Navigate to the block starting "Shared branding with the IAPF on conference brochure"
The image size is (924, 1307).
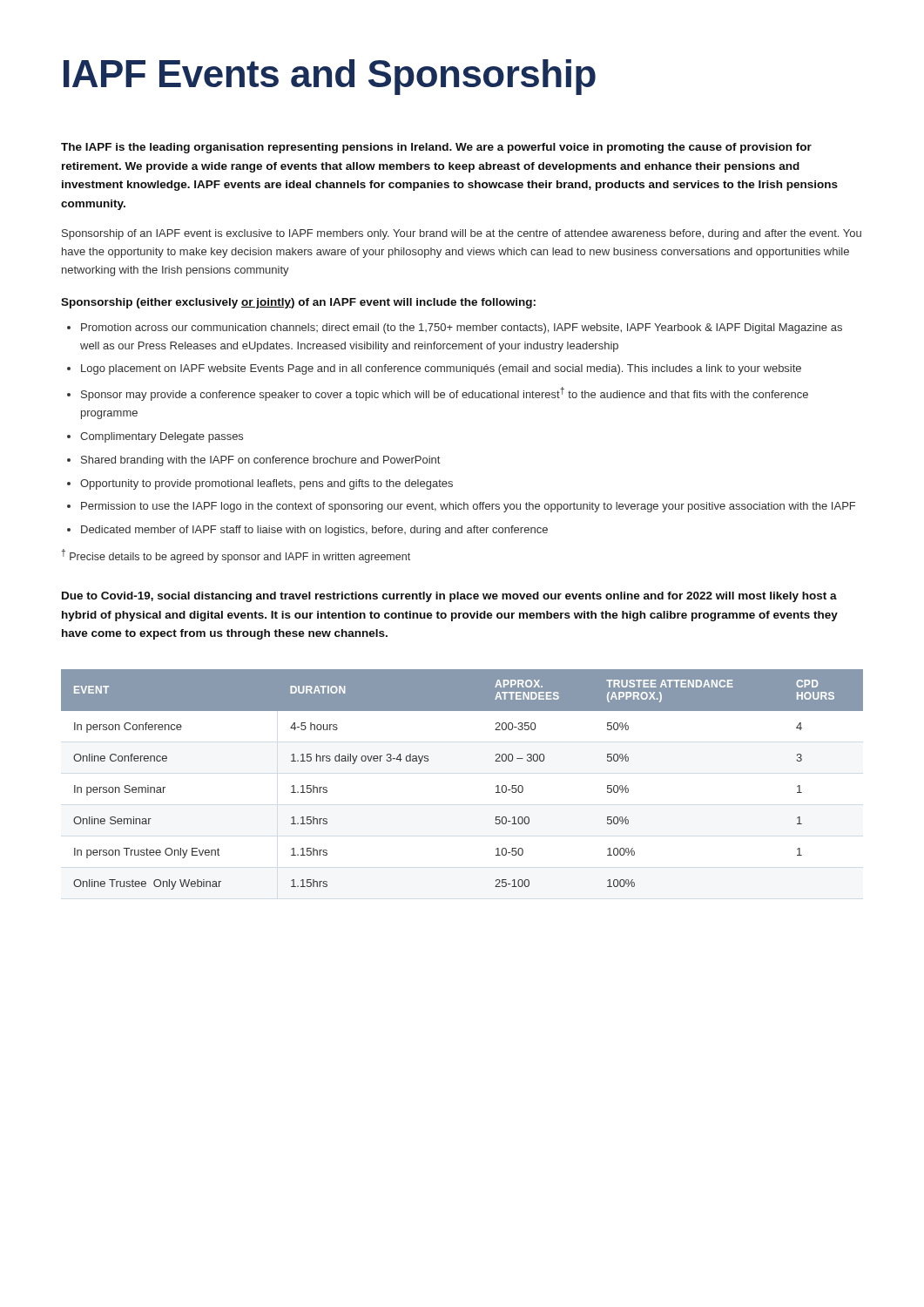pos(260,460)
